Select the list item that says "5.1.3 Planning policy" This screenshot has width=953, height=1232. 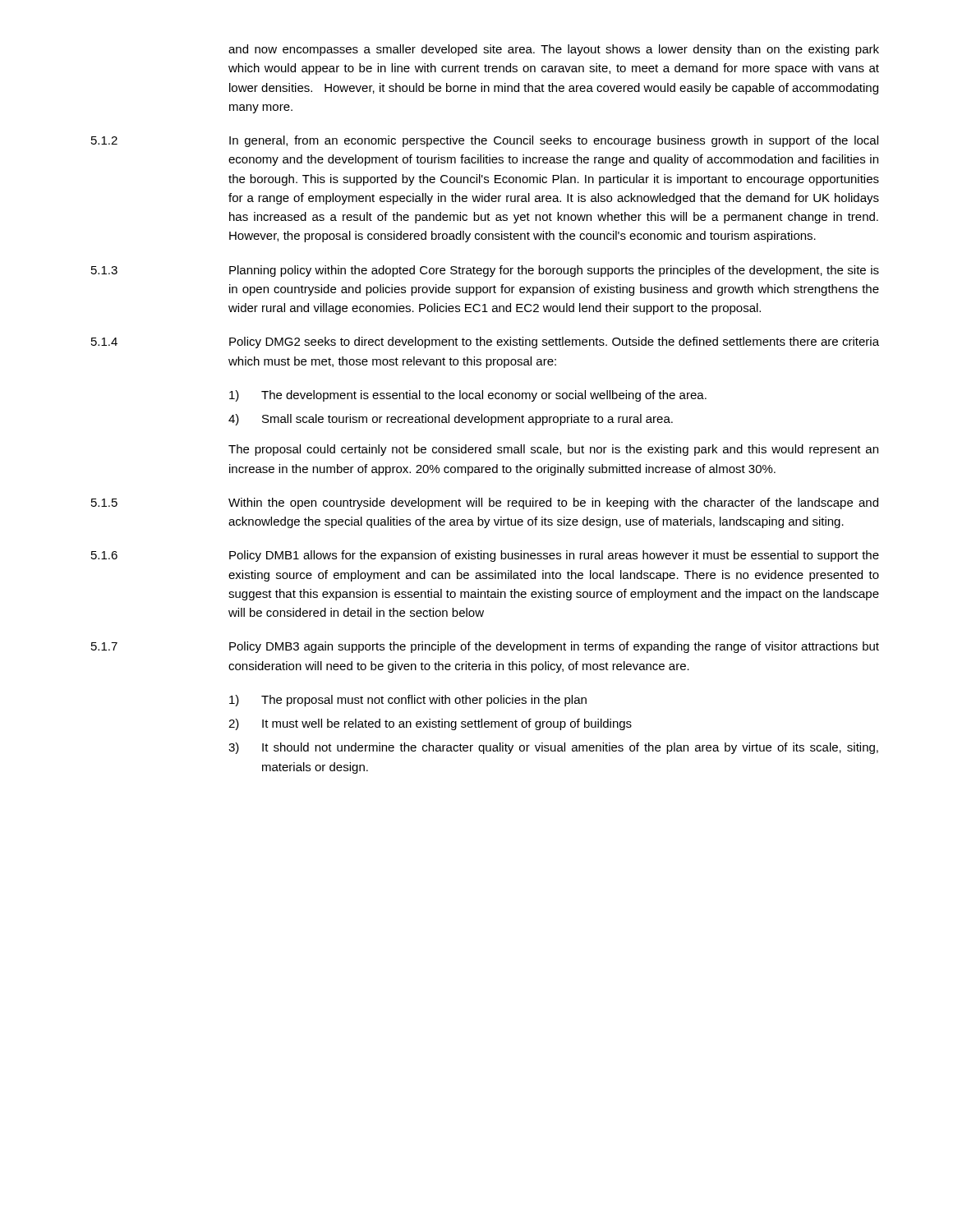click(x=485, y=289)
